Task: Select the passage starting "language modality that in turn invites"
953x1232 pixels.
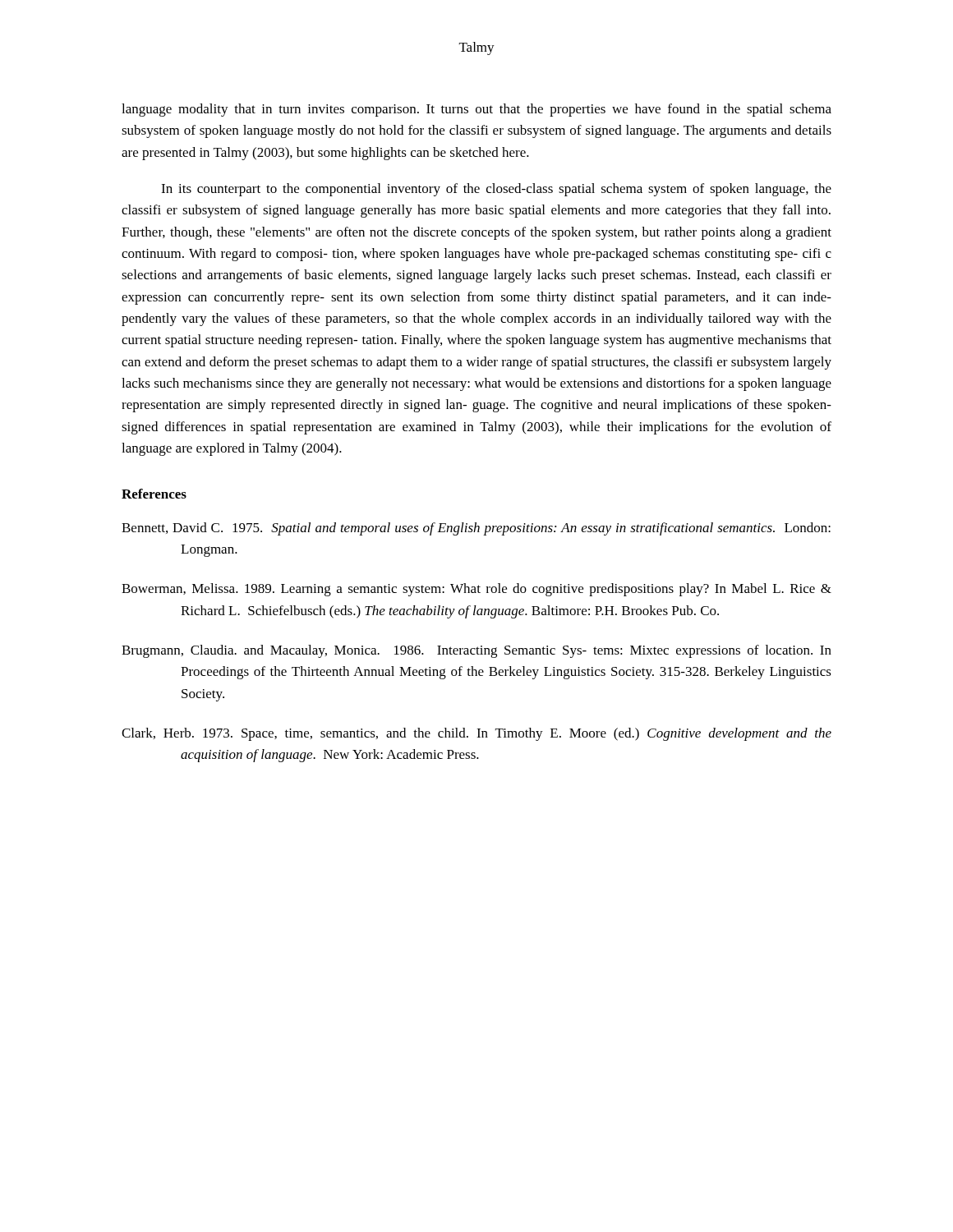Action: [x=476, y=130]
